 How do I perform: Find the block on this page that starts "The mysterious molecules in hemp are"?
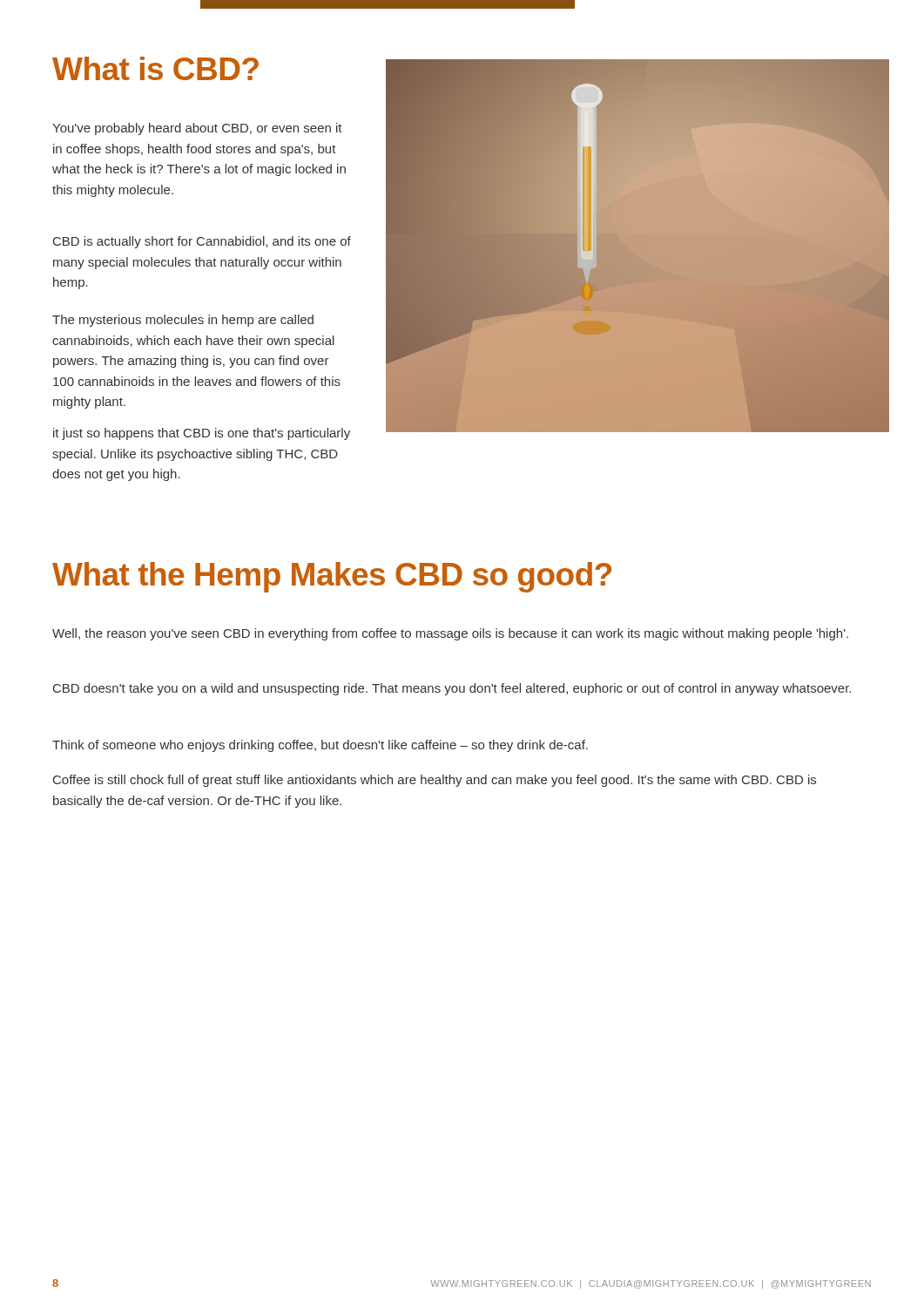click(196, 360)
